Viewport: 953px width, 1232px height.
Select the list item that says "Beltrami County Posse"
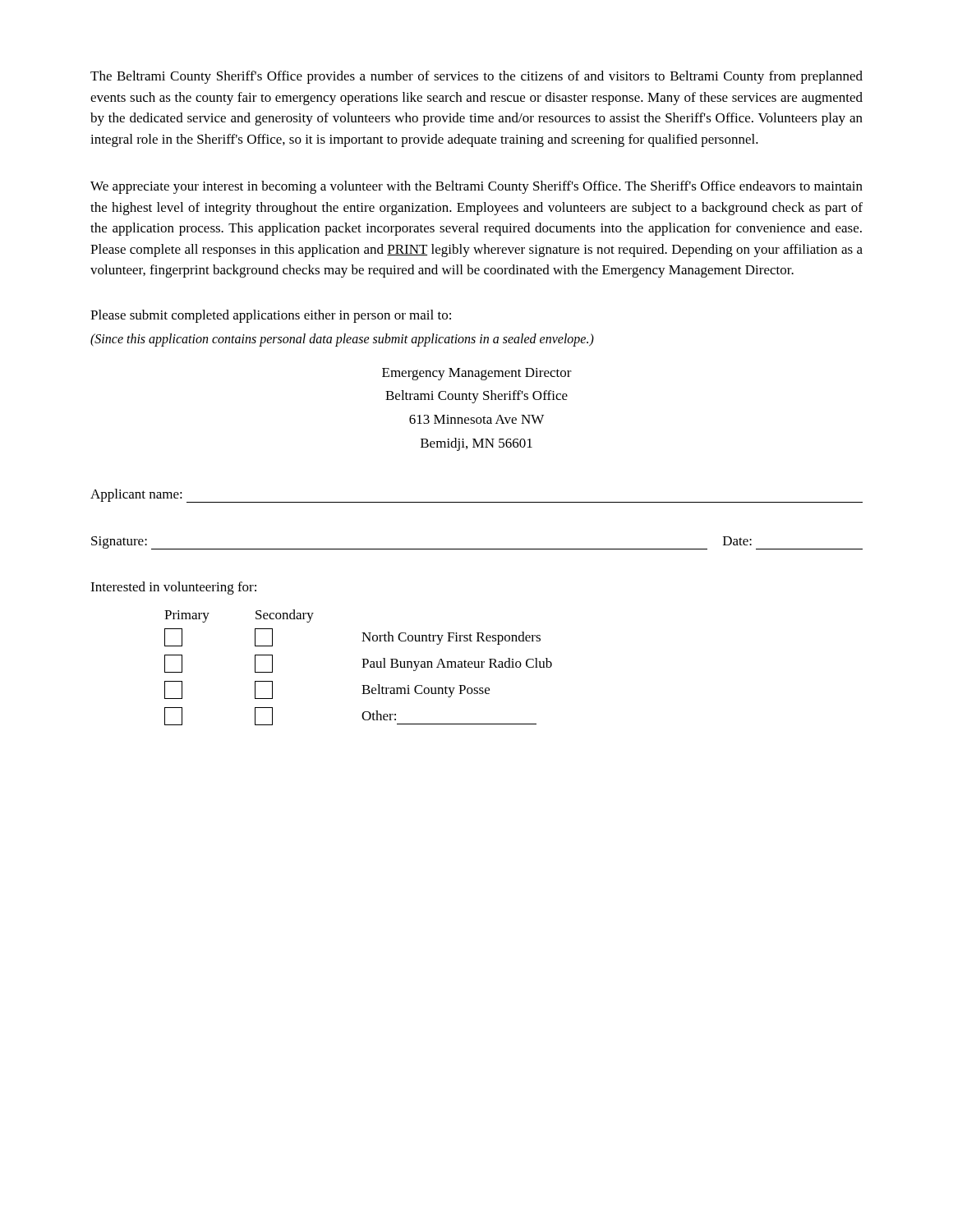[x=173, y=681]
